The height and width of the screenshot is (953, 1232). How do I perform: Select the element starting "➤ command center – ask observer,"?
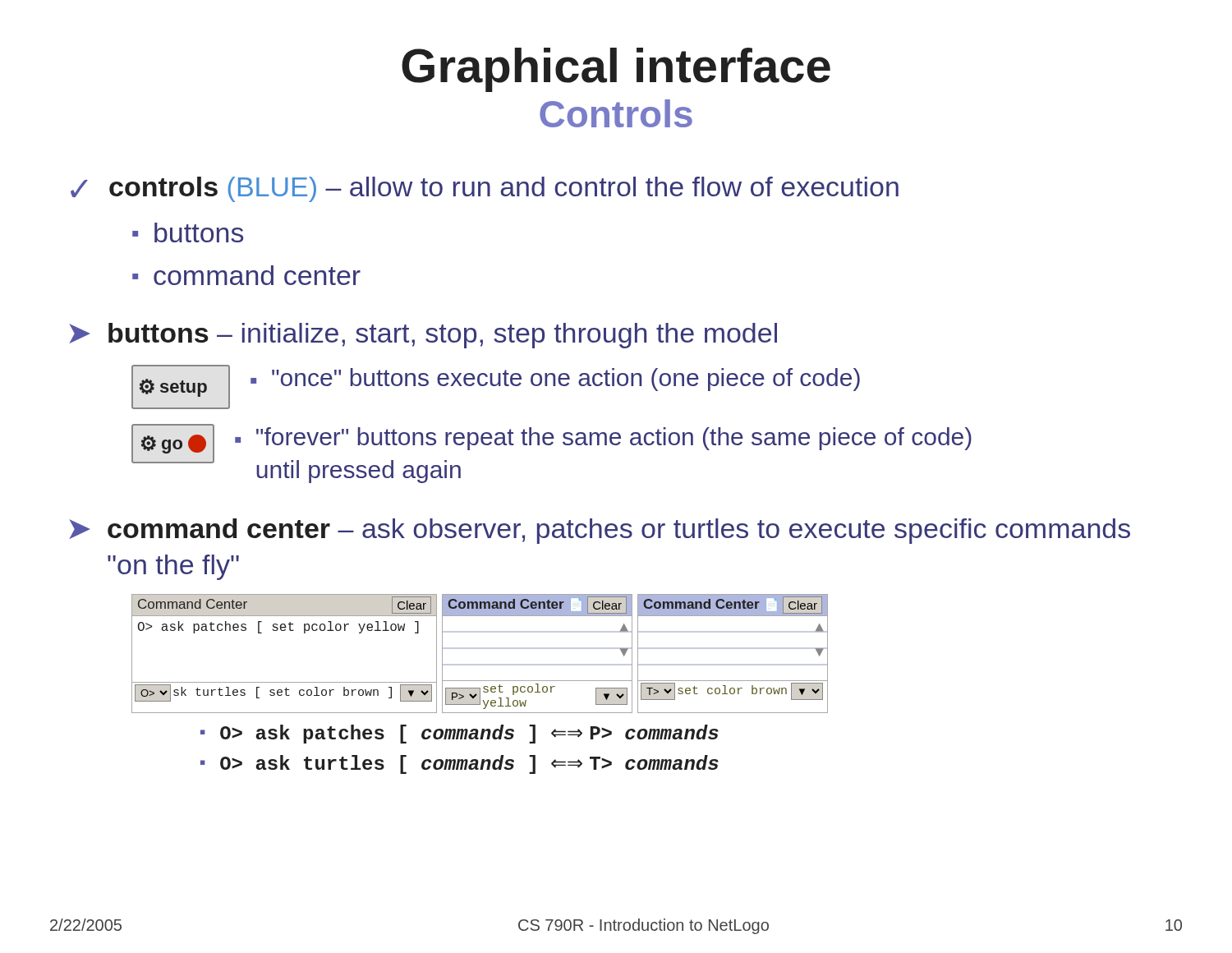click(616, 546)
